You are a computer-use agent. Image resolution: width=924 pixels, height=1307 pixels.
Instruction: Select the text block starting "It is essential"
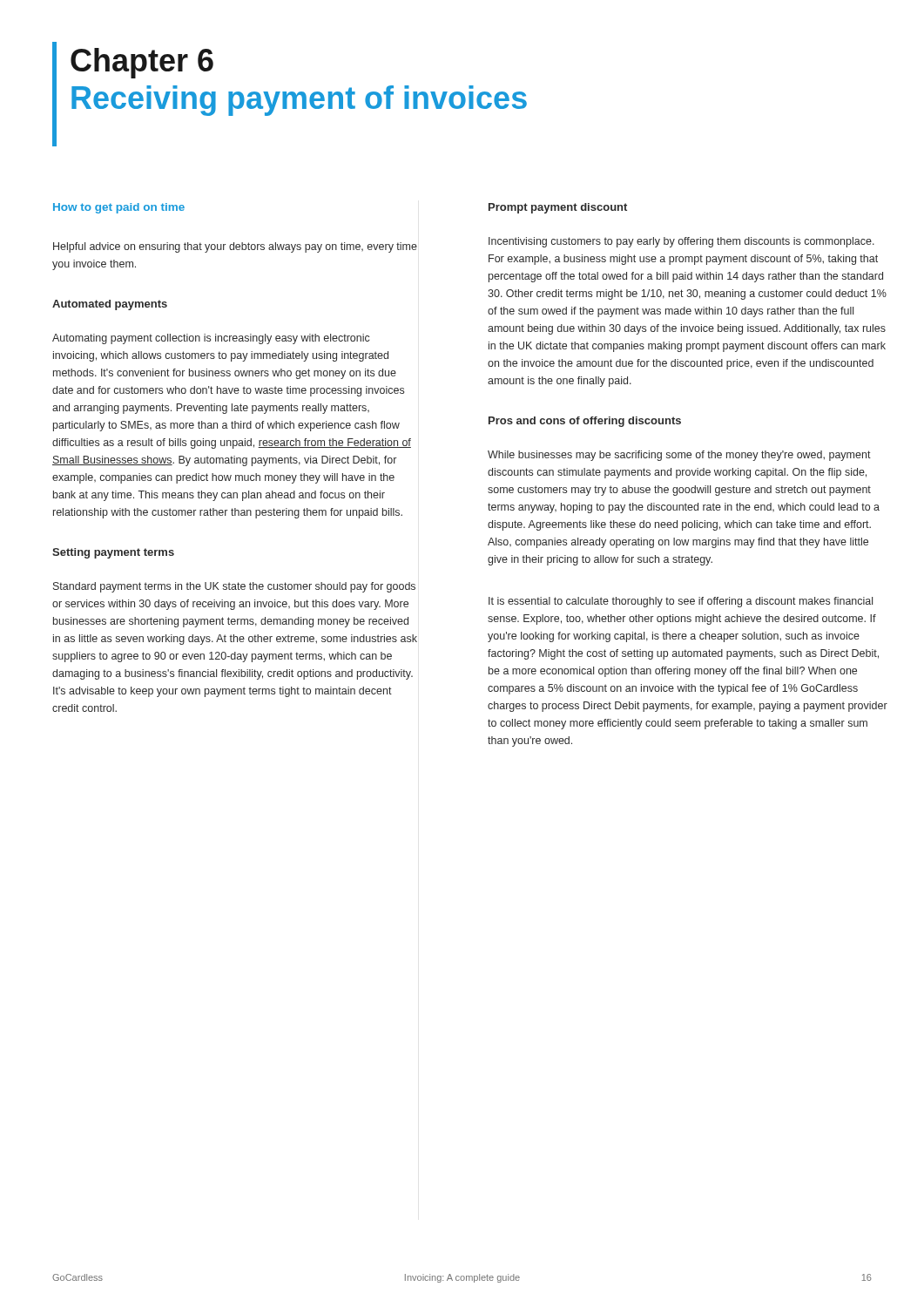(x=688, y=671)
